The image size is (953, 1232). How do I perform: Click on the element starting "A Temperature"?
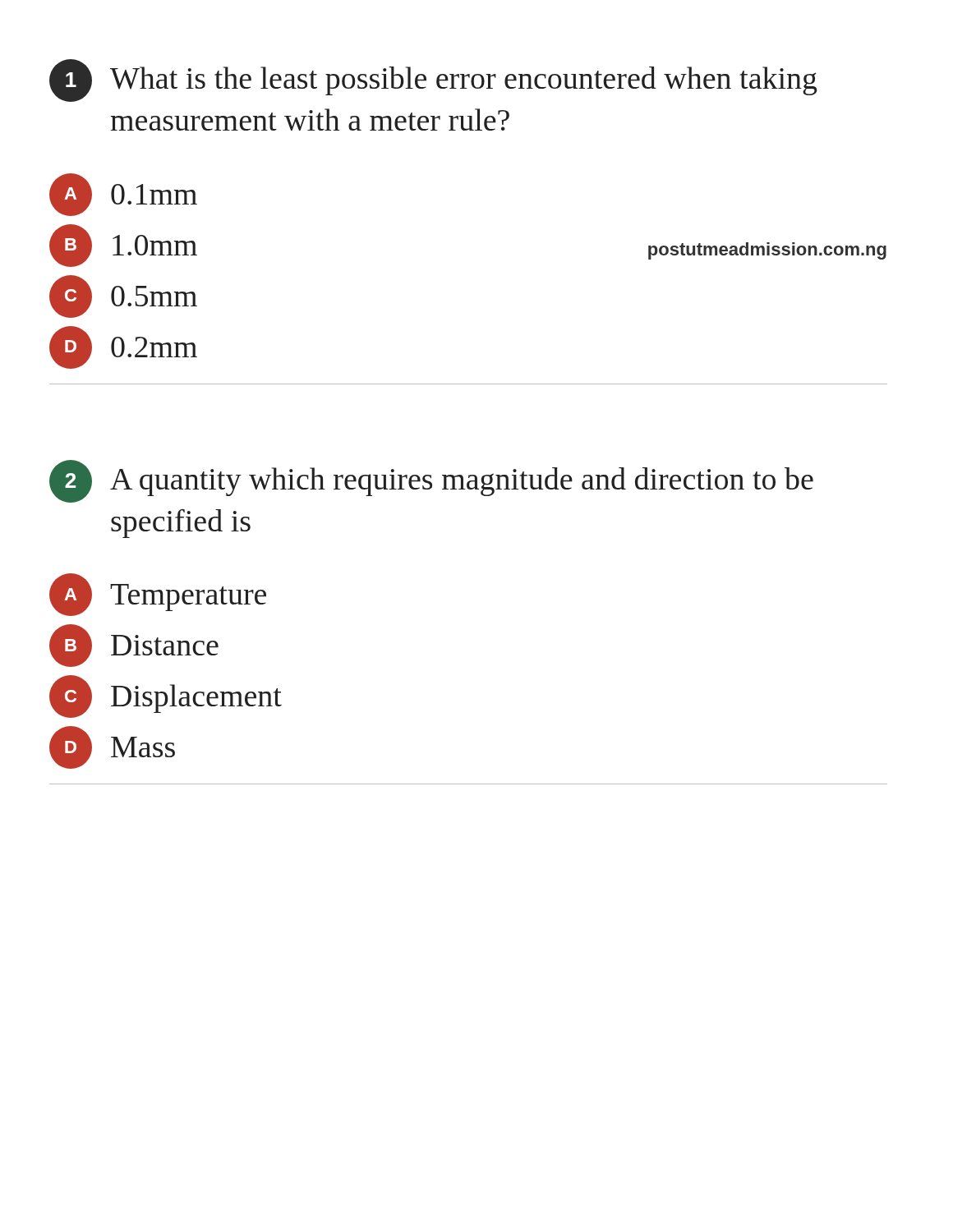158,595
